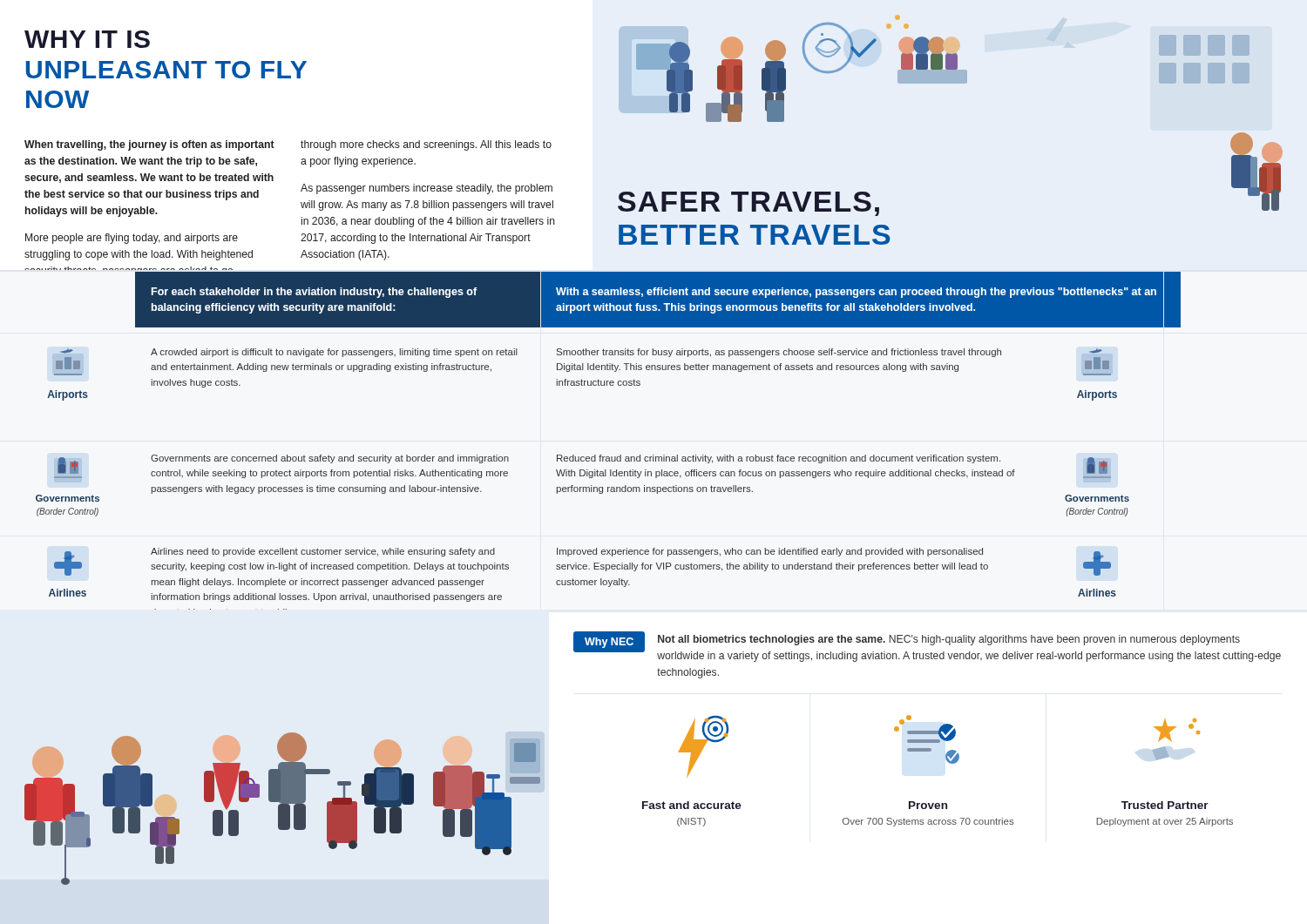Viewport: 1307px width, 924px height.
Task: Locate the title that says "WHY IT IS UNPLEASANT TO"
Action: pyautogui.click(x=173, y=69)
